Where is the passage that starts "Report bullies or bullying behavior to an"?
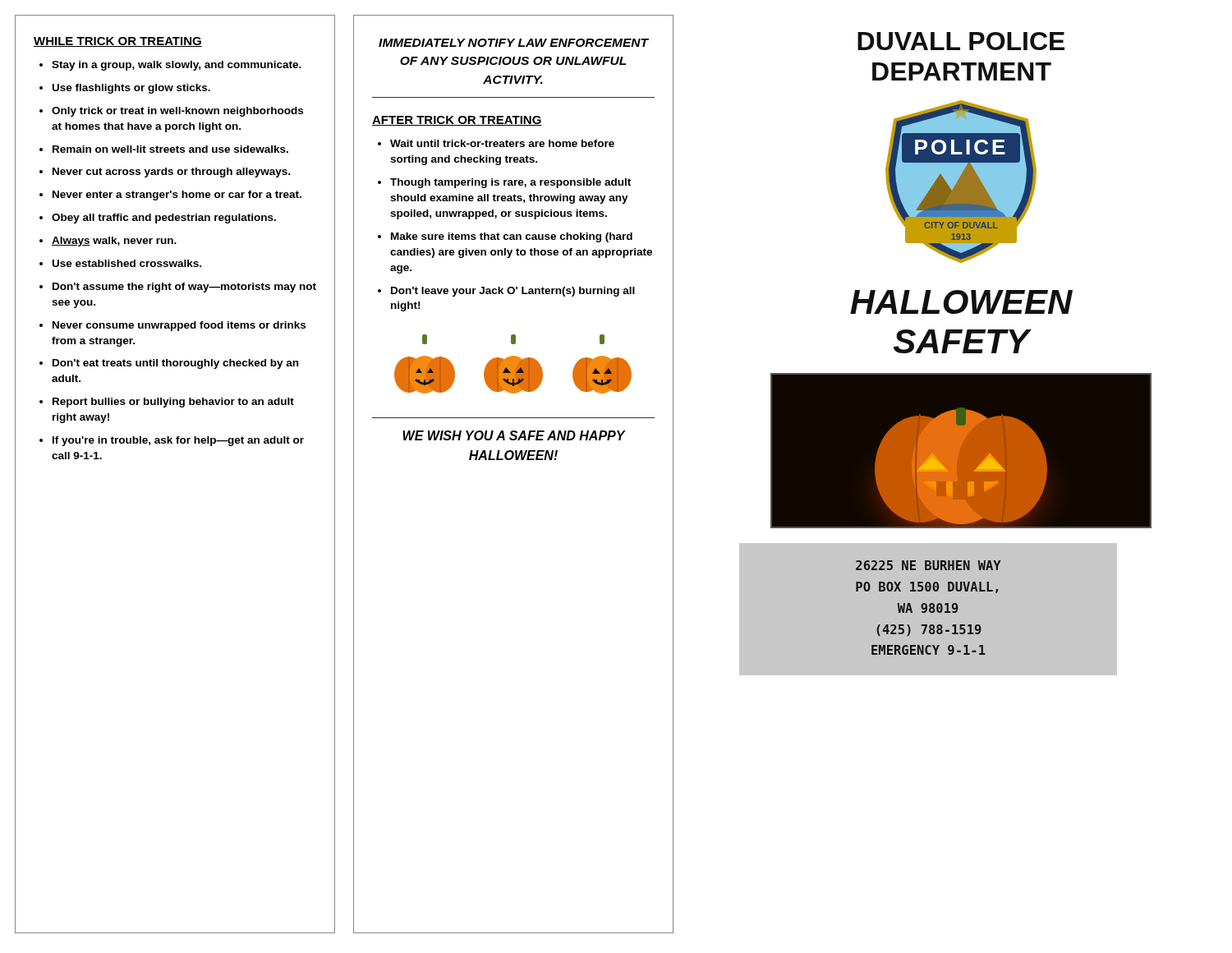Viewport: 1232px width, 953px height. 173,409
